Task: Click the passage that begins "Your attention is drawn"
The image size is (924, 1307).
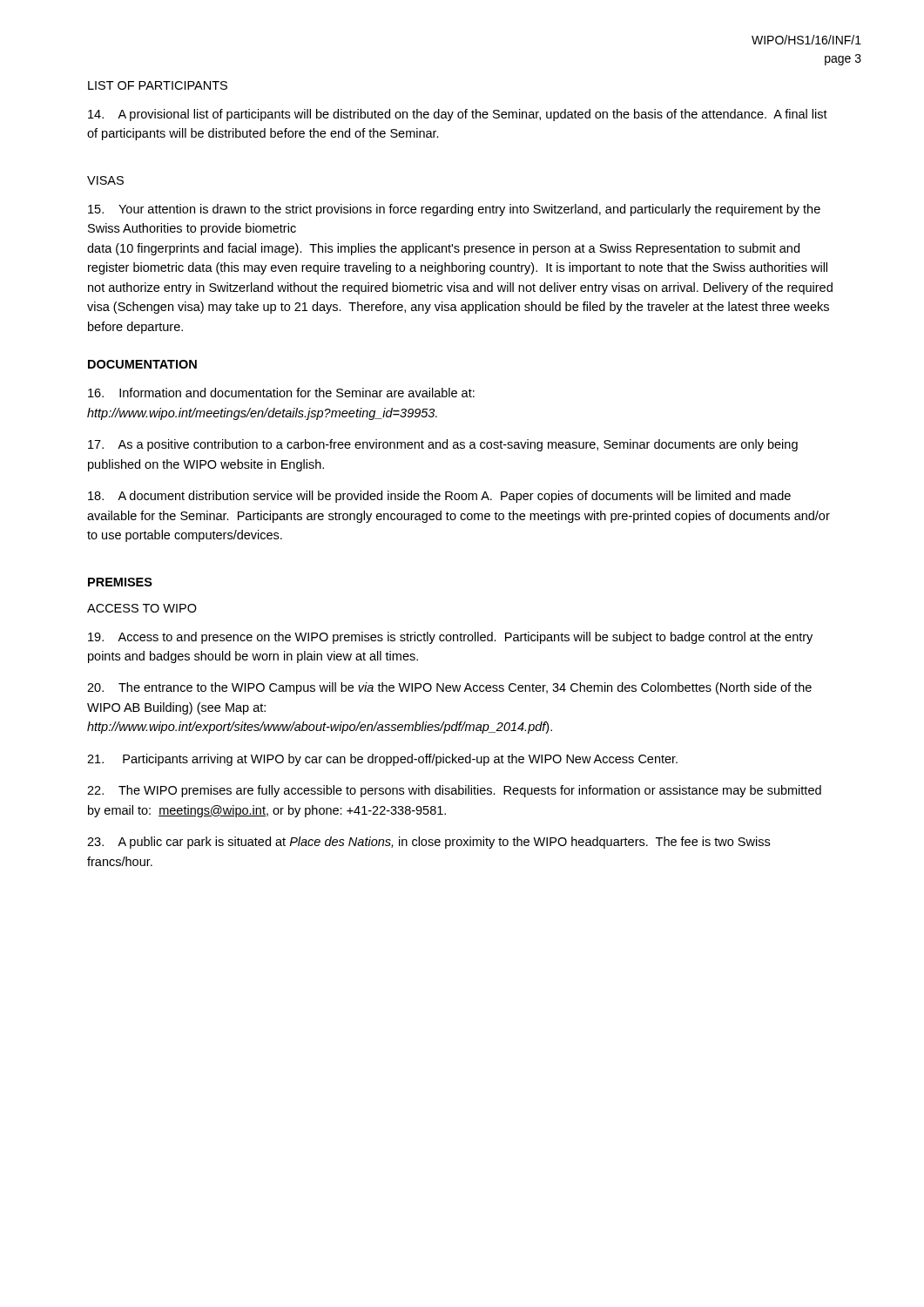Action: point(460,268)
